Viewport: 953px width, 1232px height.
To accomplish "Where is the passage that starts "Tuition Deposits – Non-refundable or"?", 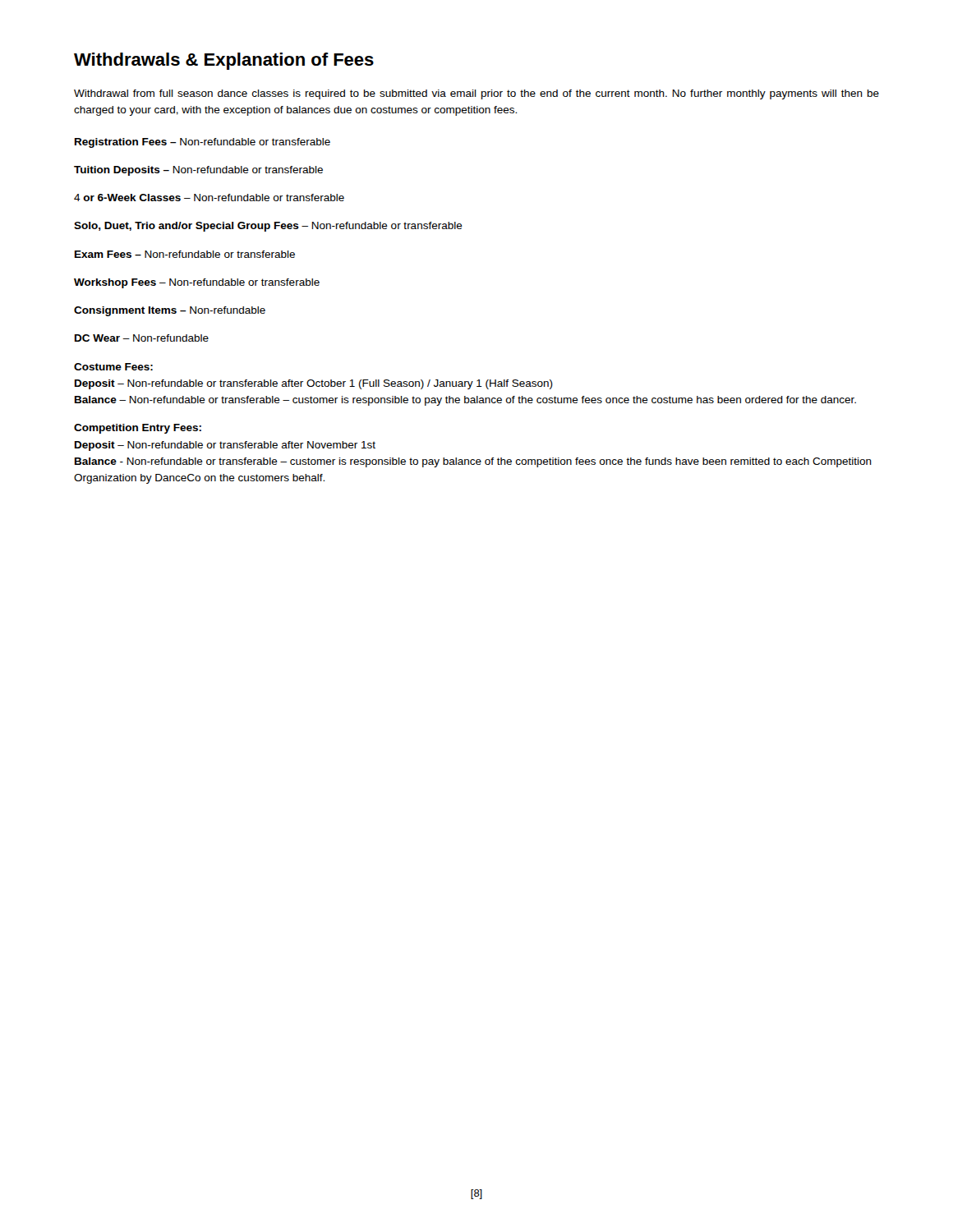I will tap(198, 171).
